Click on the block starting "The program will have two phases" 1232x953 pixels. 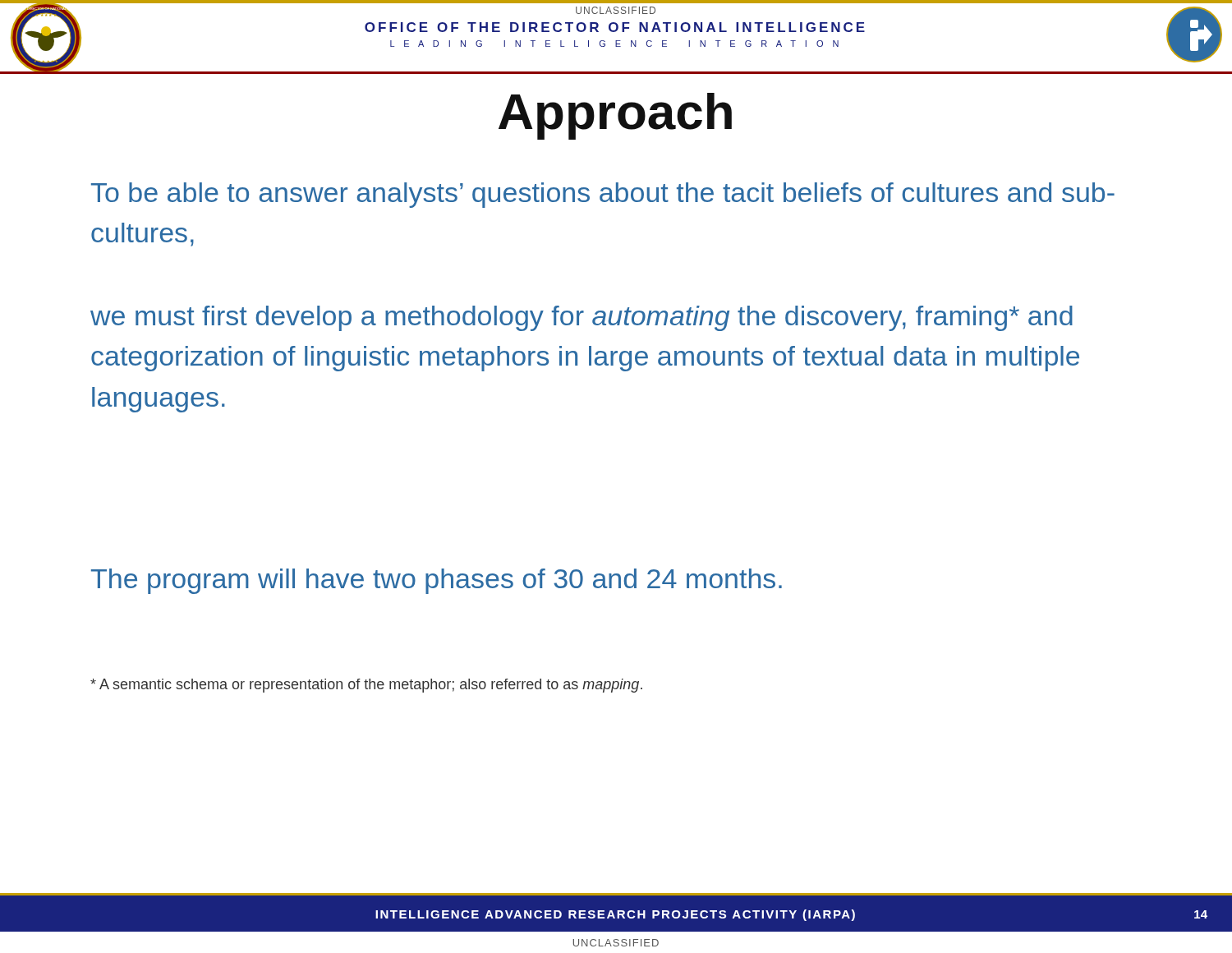click(437, 578)
